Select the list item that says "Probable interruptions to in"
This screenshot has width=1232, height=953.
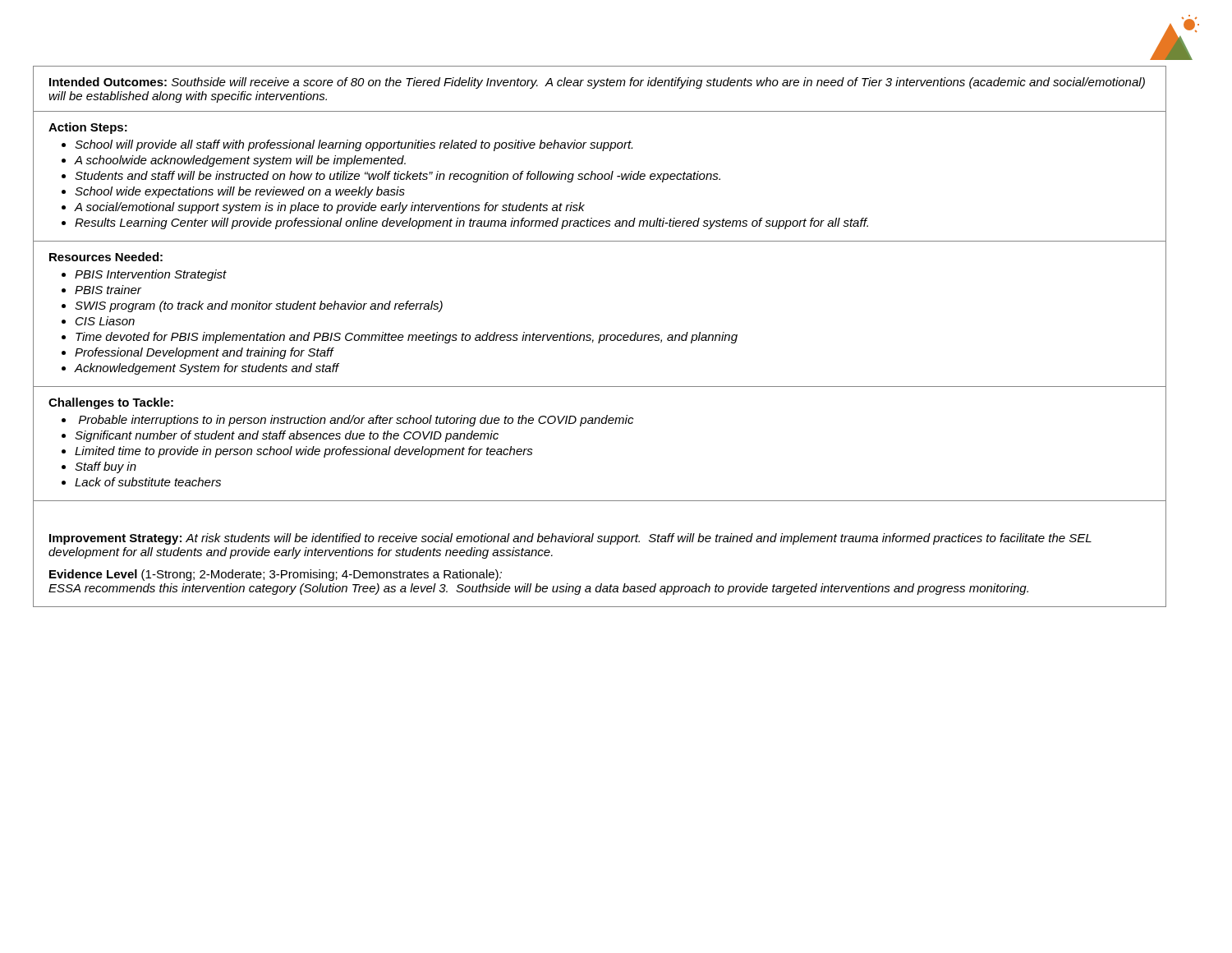point(354,419)
